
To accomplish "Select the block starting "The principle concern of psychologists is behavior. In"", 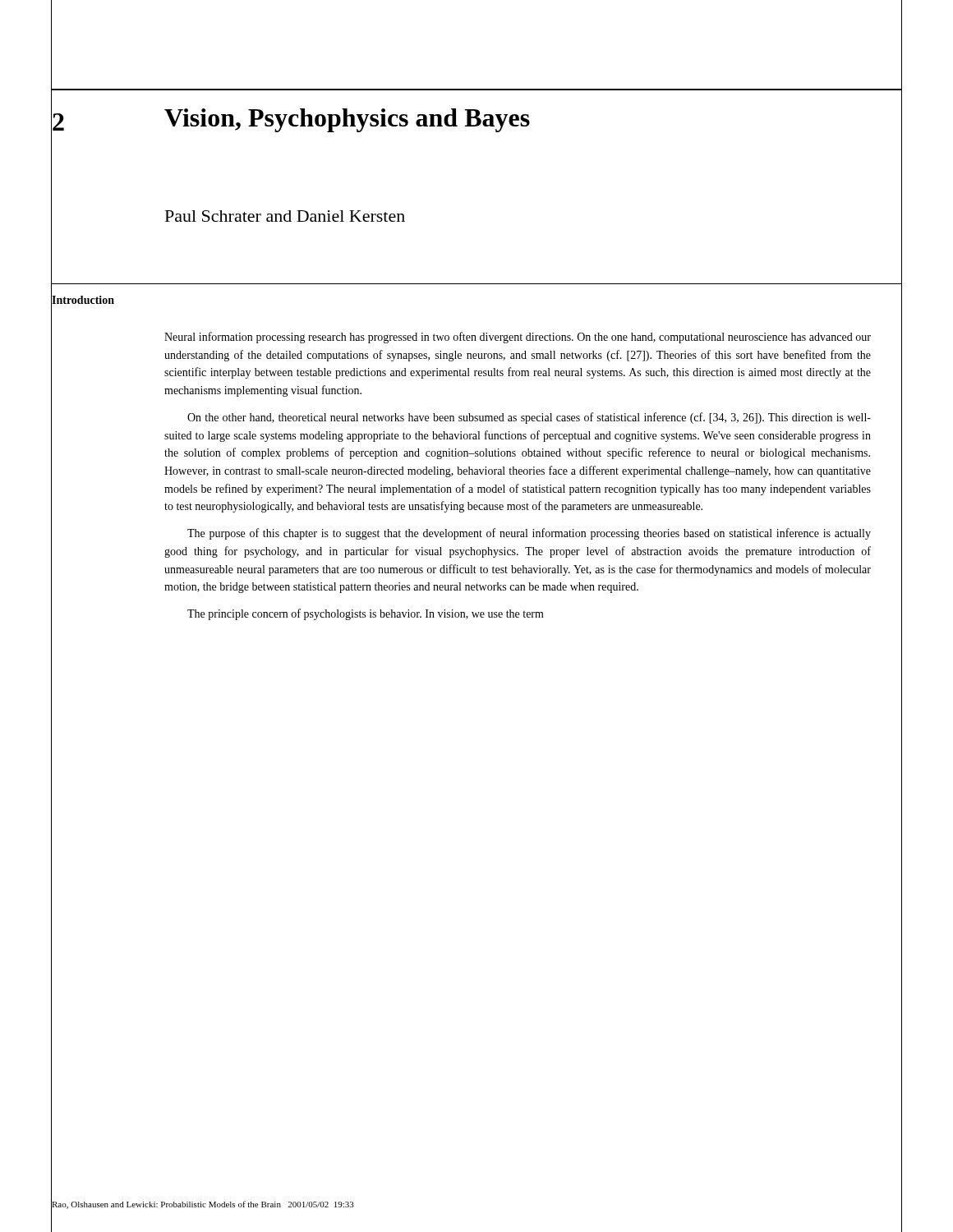I will [x=366, y=614].
